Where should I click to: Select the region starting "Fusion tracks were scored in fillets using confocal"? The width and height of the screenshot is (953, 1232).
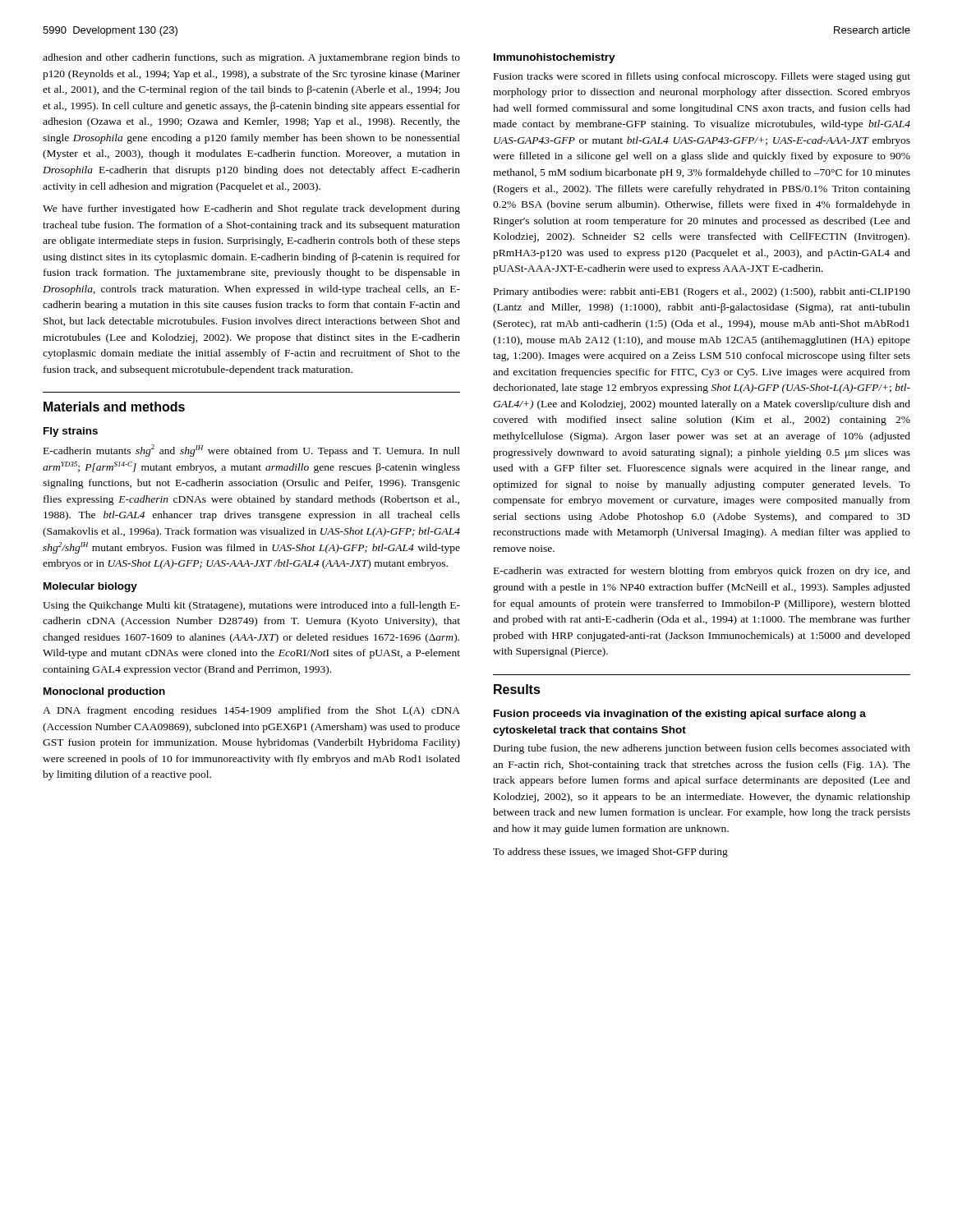[x=702, y=172]
